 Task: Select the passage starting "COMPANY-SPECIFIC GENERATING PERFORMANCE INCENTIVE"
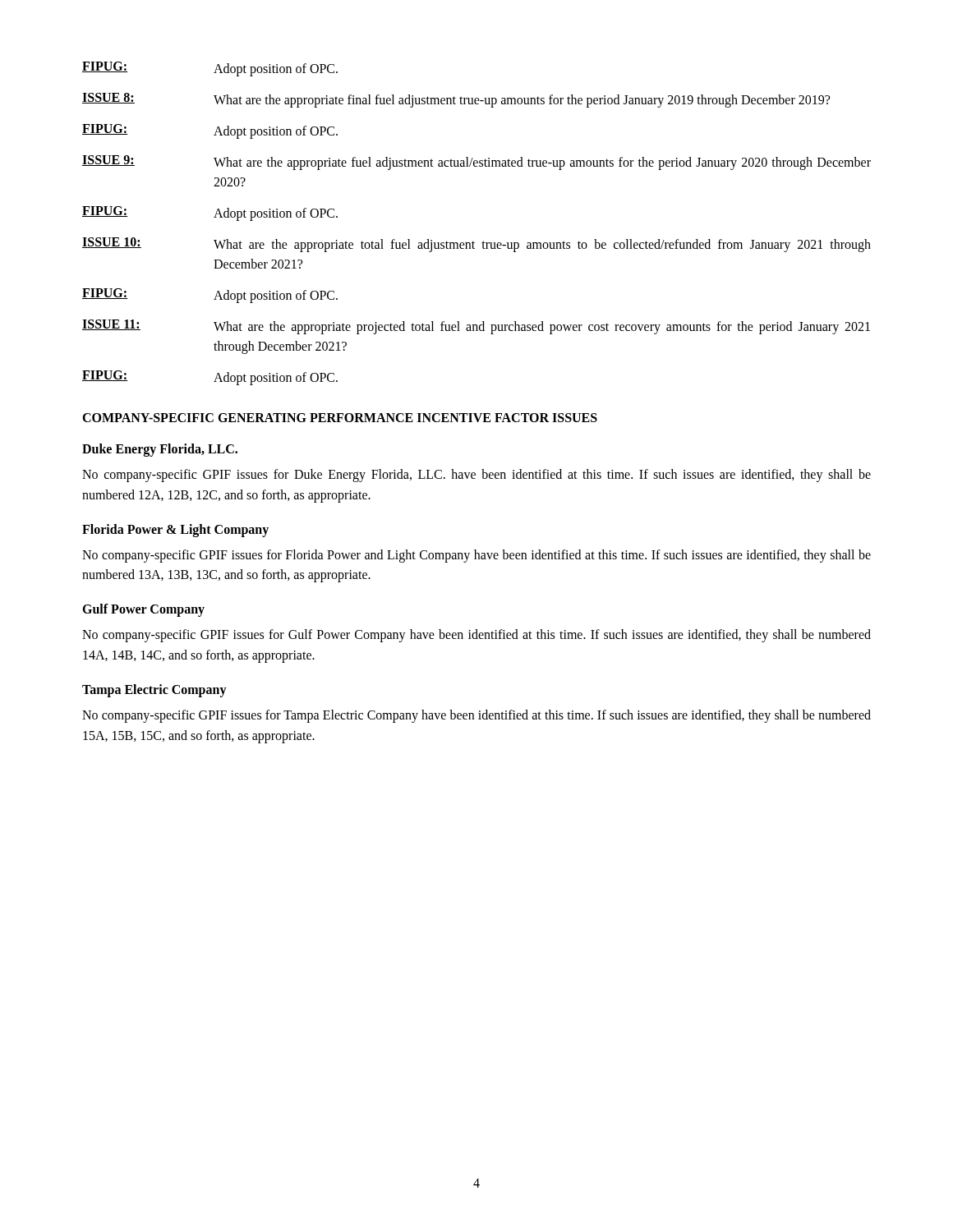click(340, 418)
